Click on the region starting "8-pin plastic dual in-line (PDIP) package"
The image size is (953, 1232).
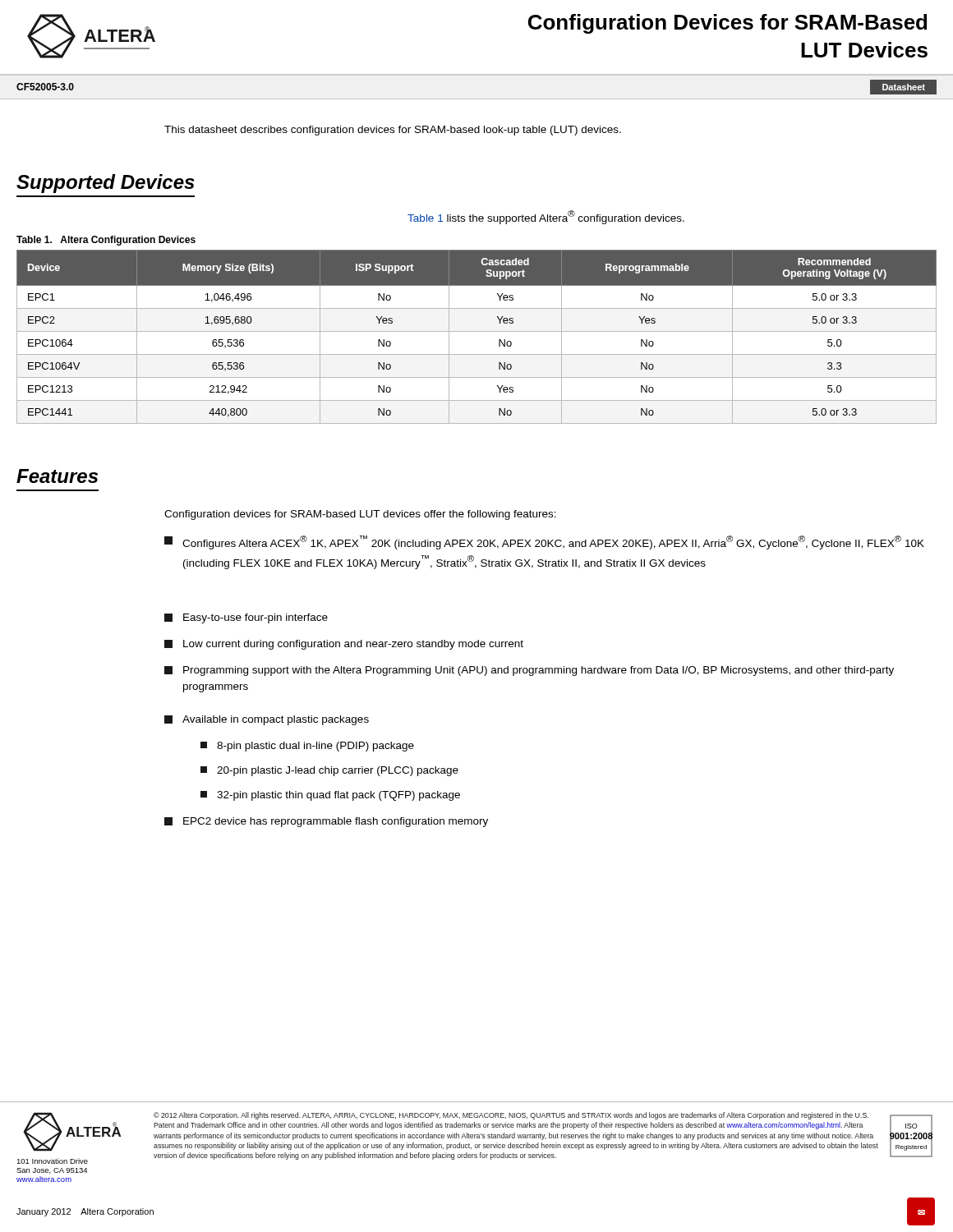click(x=307, y=746)
